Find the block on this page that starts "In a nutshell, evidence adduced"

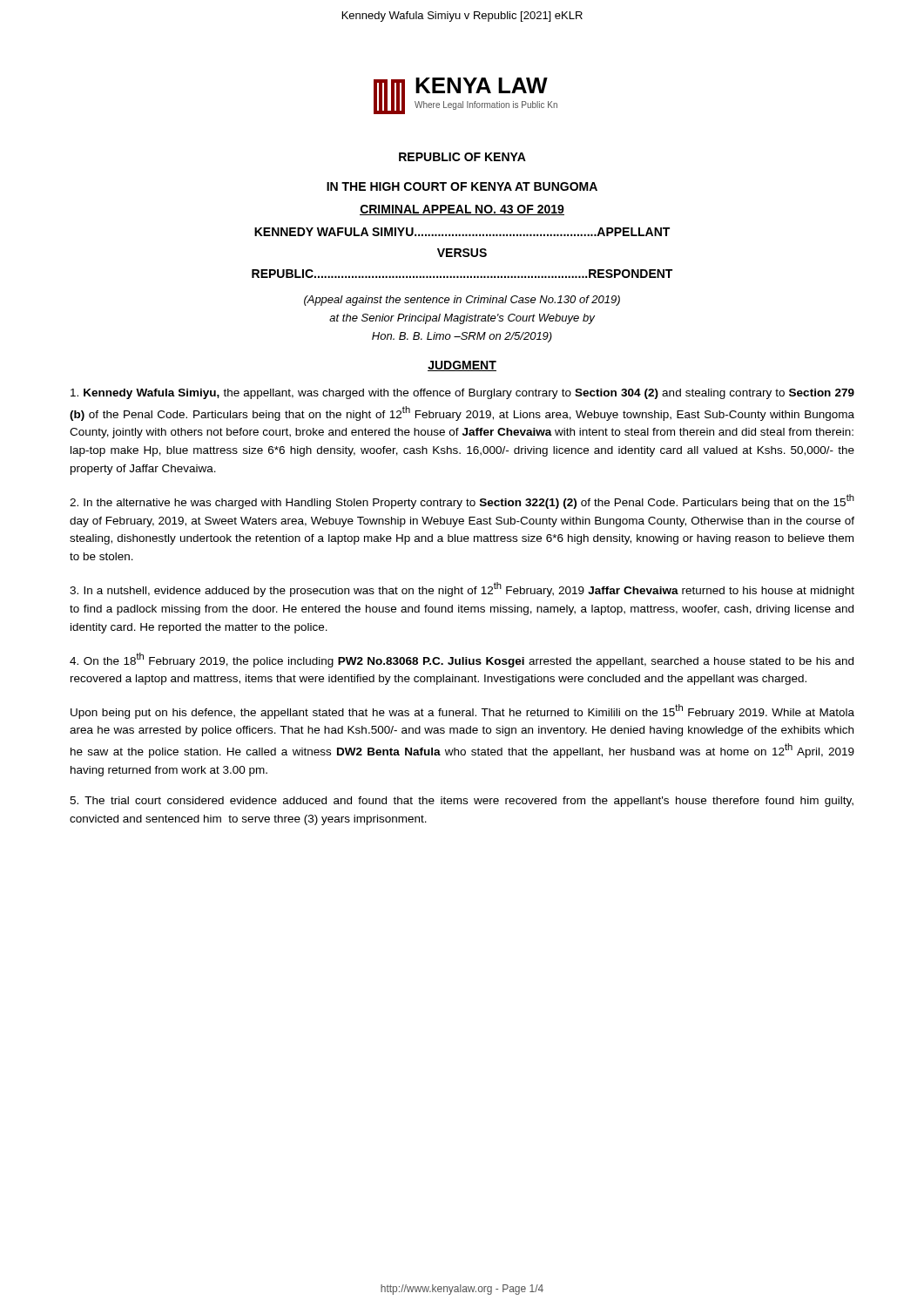pos(462,607)
